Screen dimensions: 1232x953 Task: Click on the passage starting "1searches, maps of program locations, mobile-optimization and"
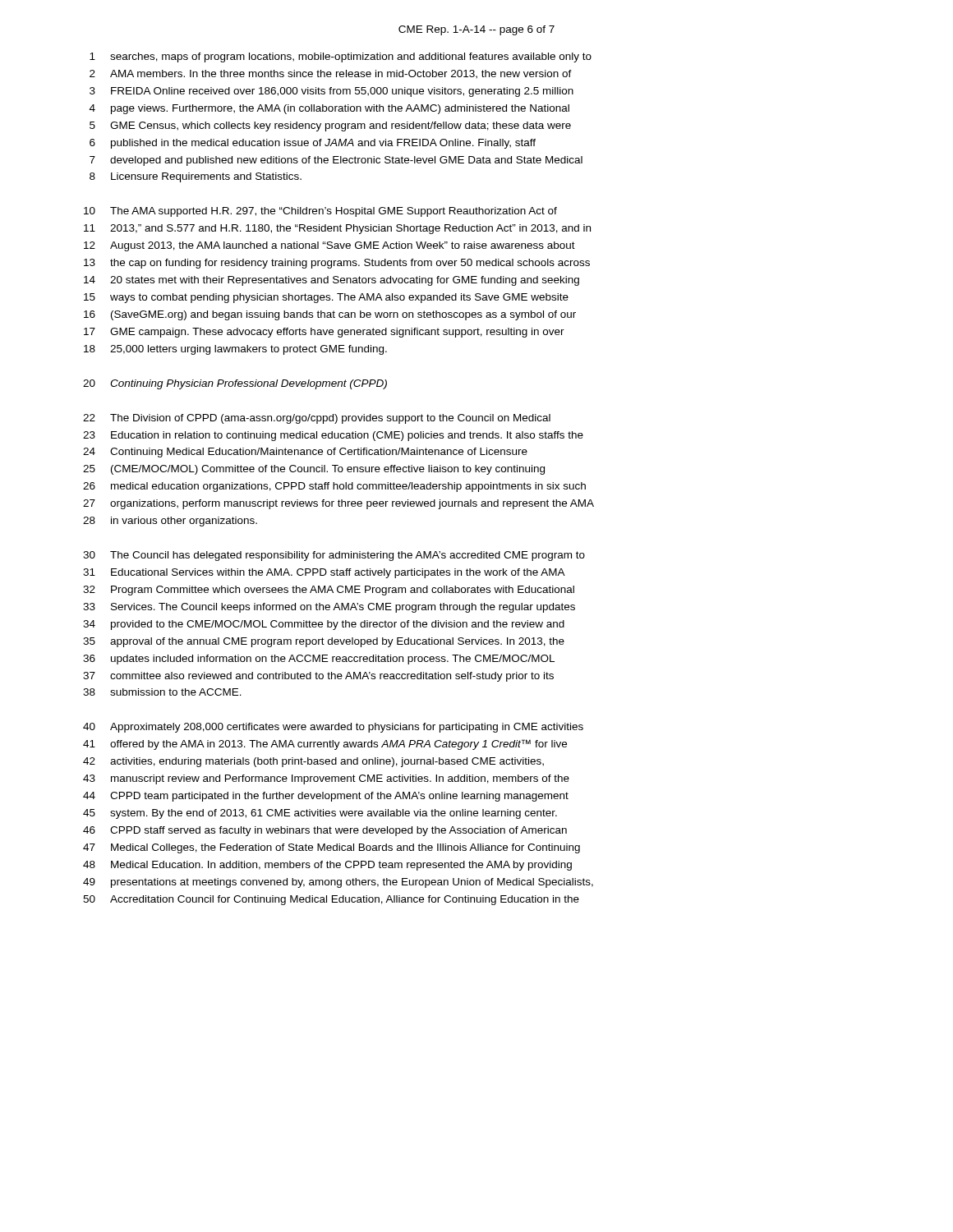tap(476, 126)
